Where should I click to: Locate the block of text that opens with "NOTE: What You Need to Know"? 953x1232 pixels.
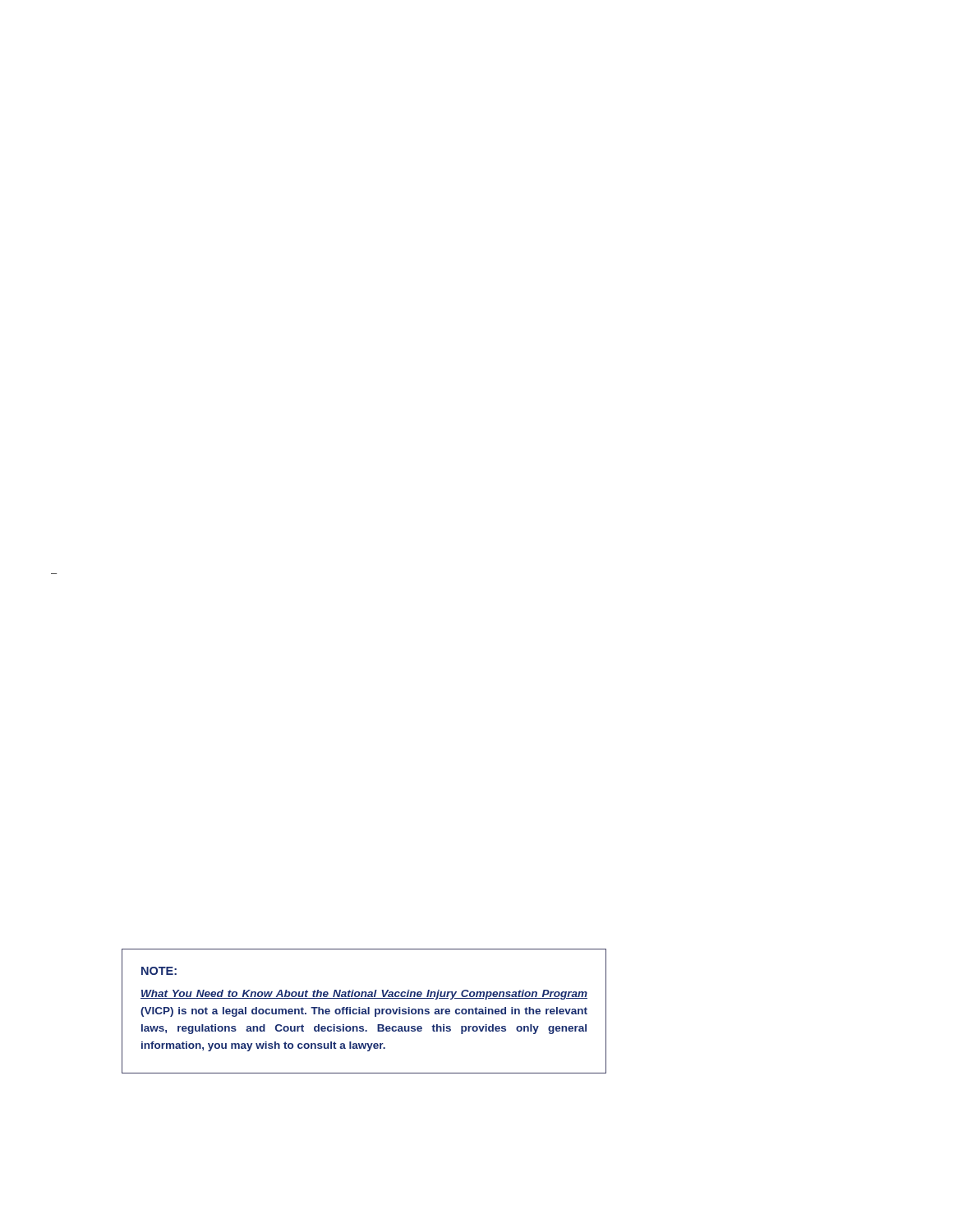point(364,1009)
